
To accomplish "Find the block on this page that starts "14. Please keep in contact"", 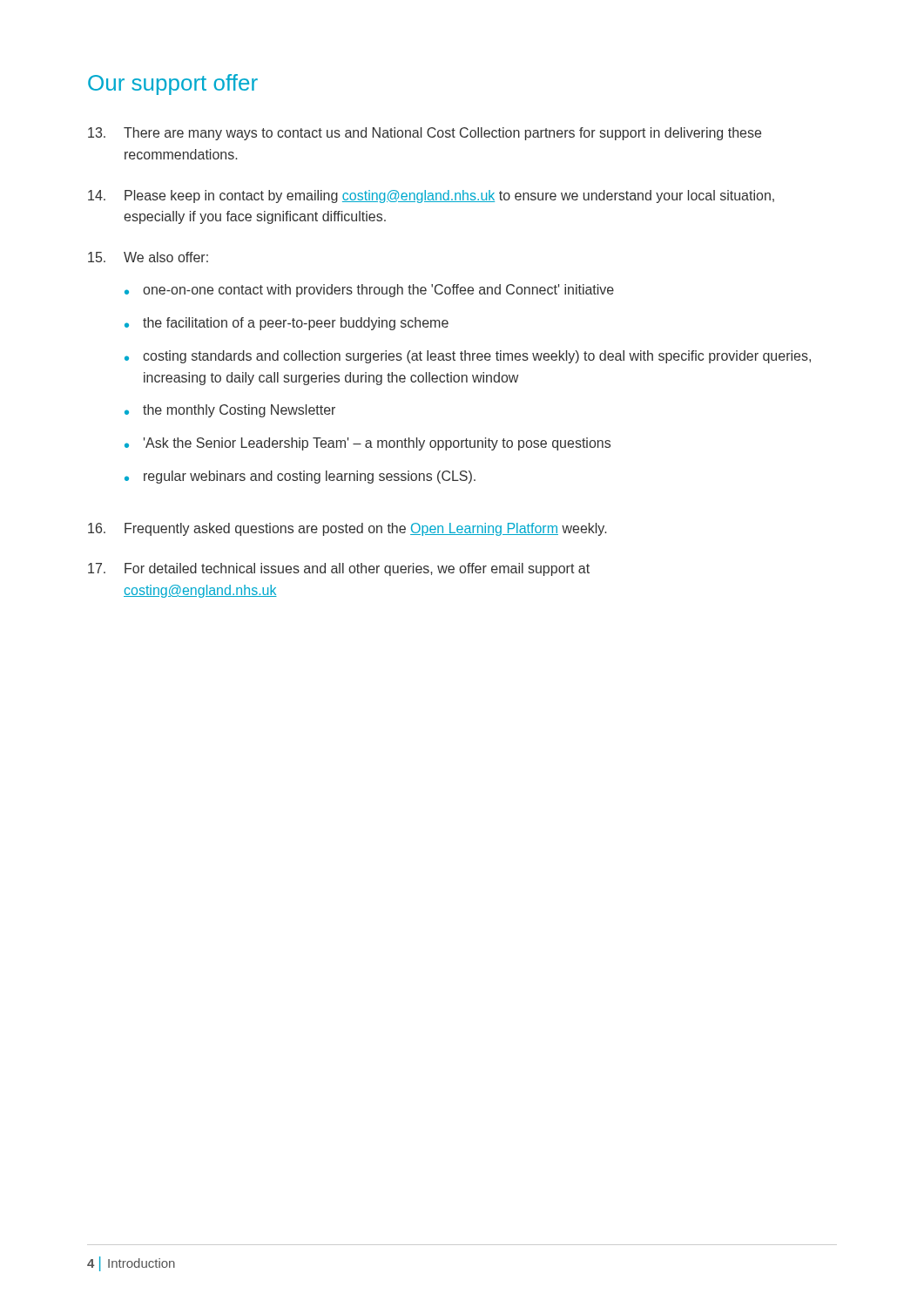I will click(x=462, y=207).
